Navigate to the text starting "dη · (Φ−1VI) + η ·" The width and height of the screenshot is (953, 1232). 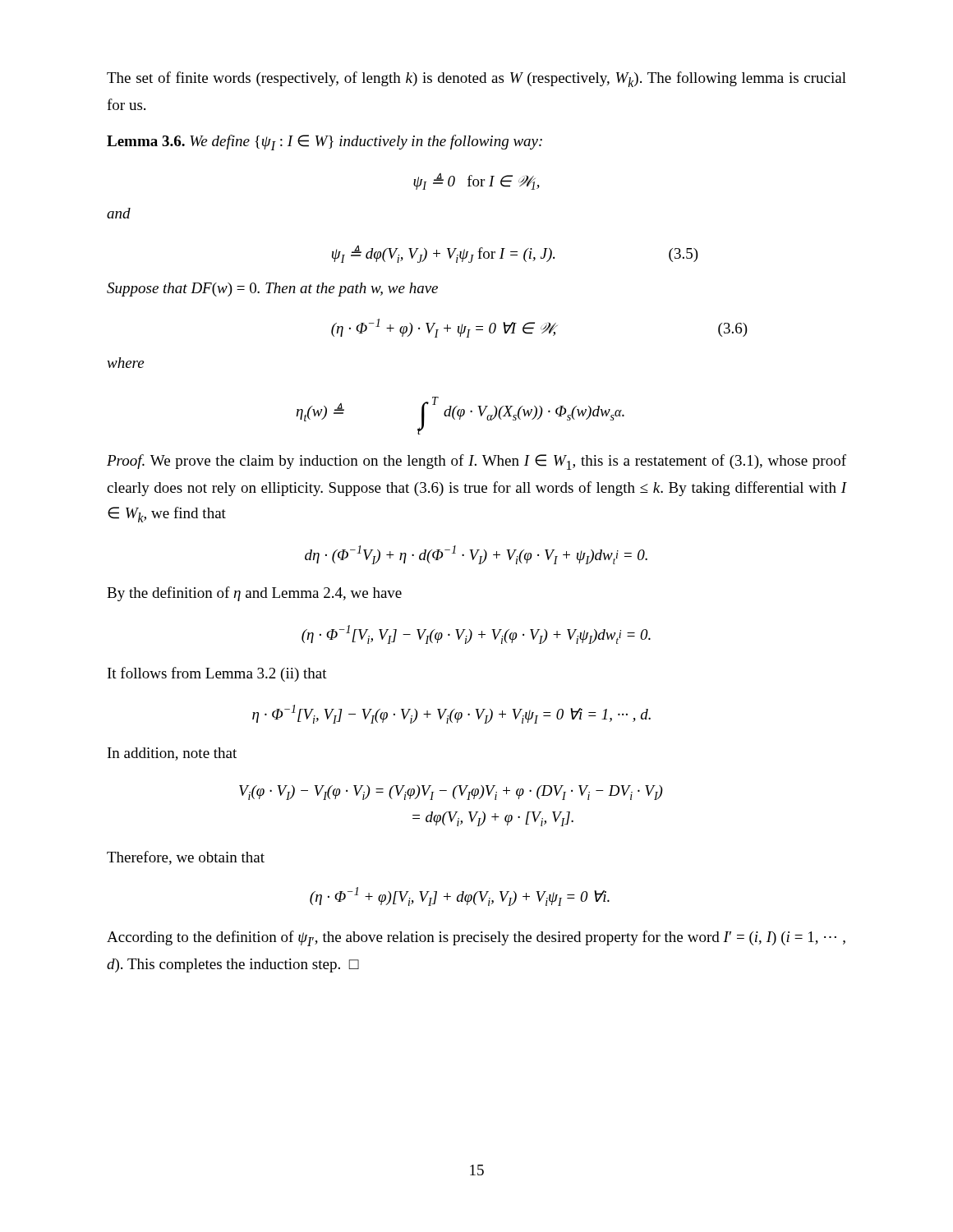476,555
